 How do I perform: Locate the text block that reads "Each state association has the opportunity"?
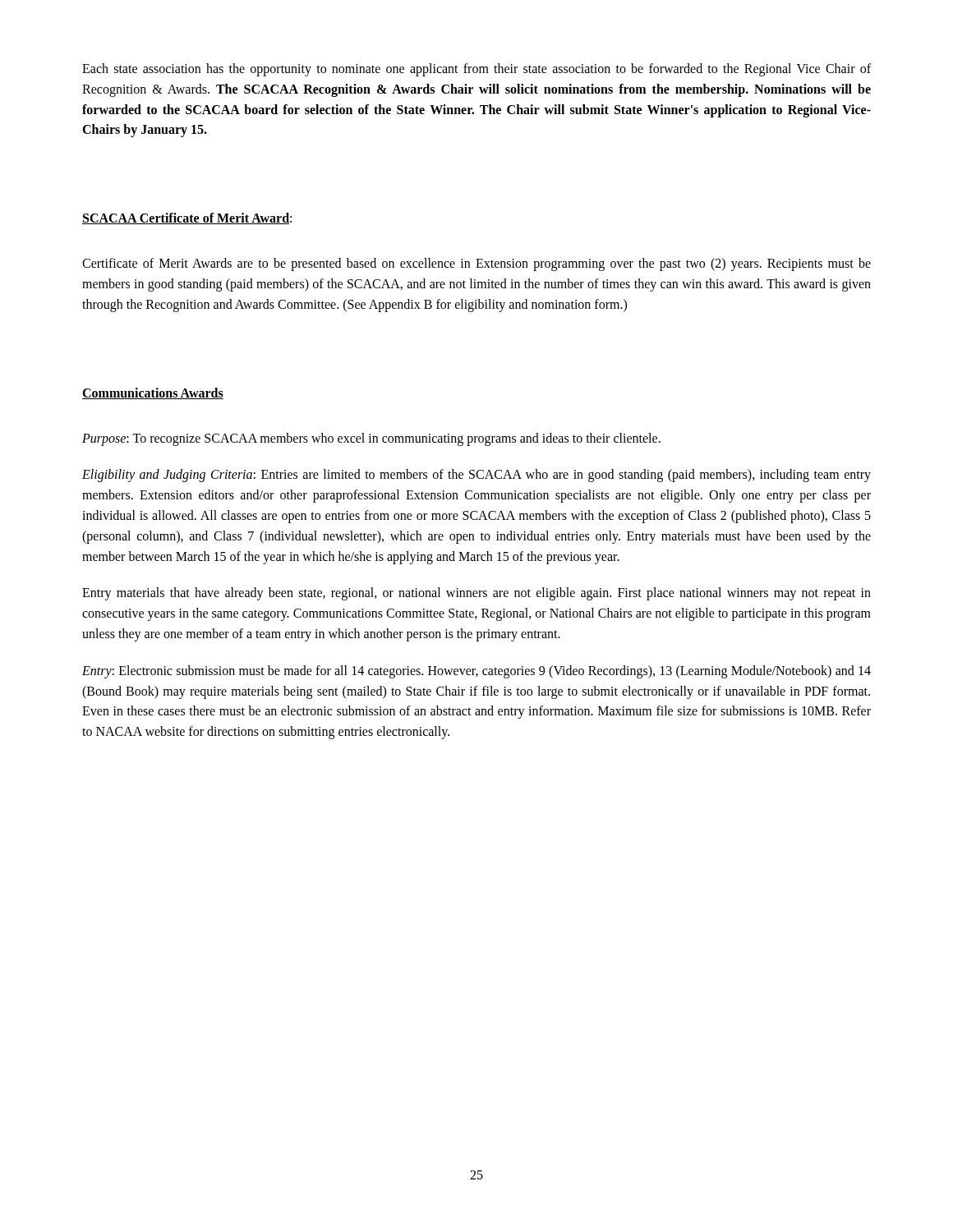coord(476,99)
